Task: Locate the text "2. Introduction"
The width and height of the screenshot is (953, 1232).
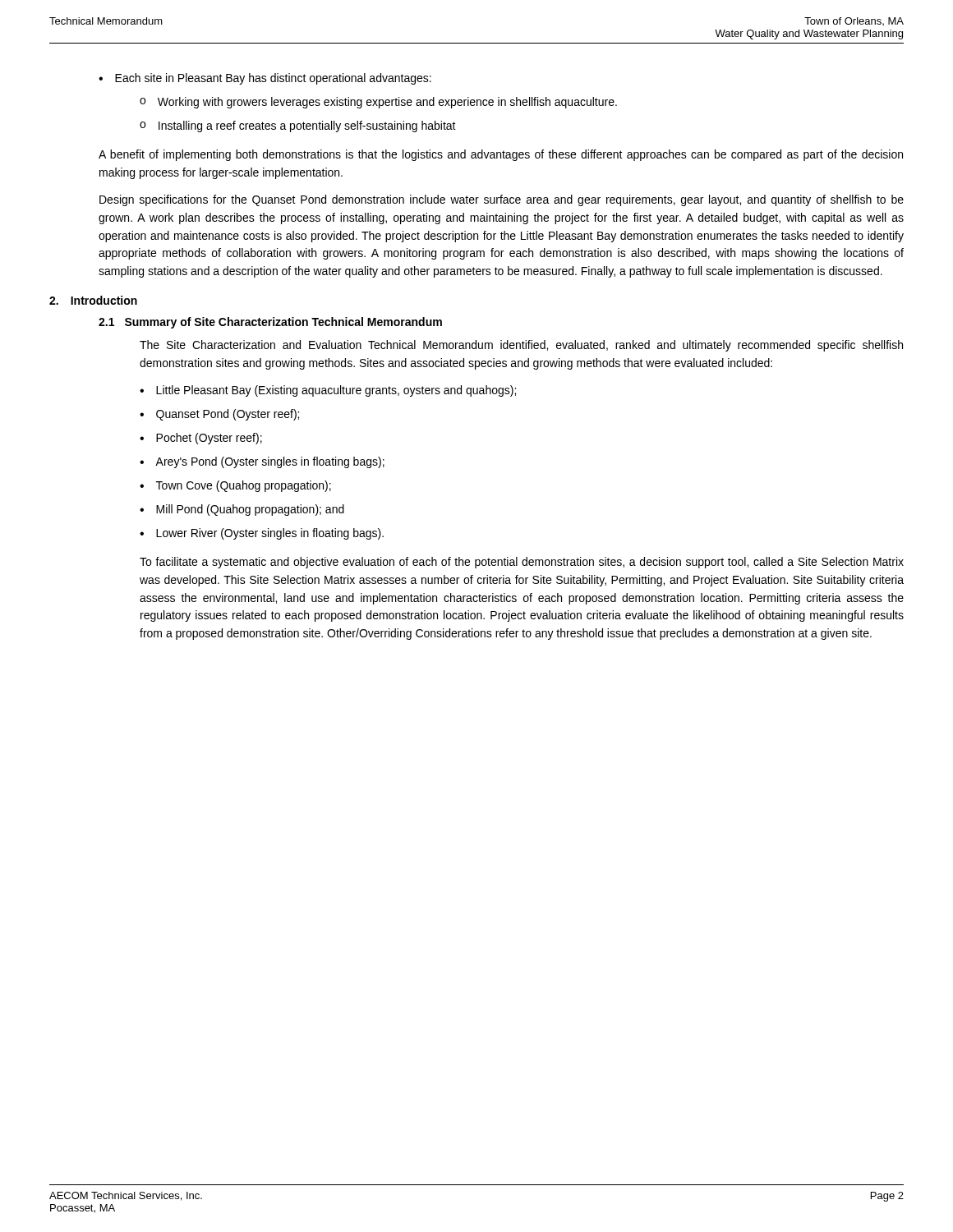Action: pyautogui.click(x=93, y=300)
